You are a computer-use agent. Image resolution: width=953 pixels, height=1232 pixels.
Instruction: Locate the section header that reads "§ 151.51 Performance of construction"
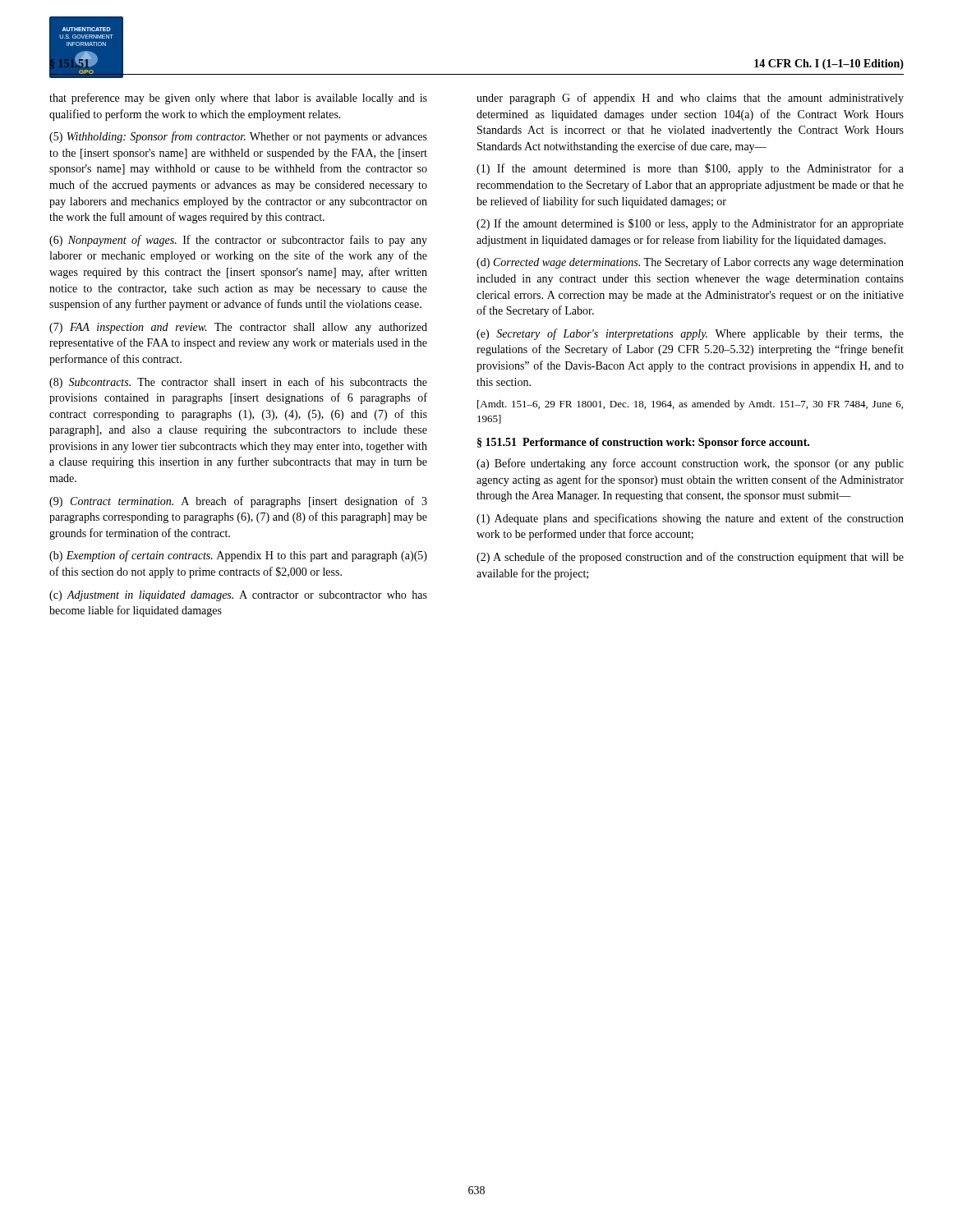(x=643, y=443)
